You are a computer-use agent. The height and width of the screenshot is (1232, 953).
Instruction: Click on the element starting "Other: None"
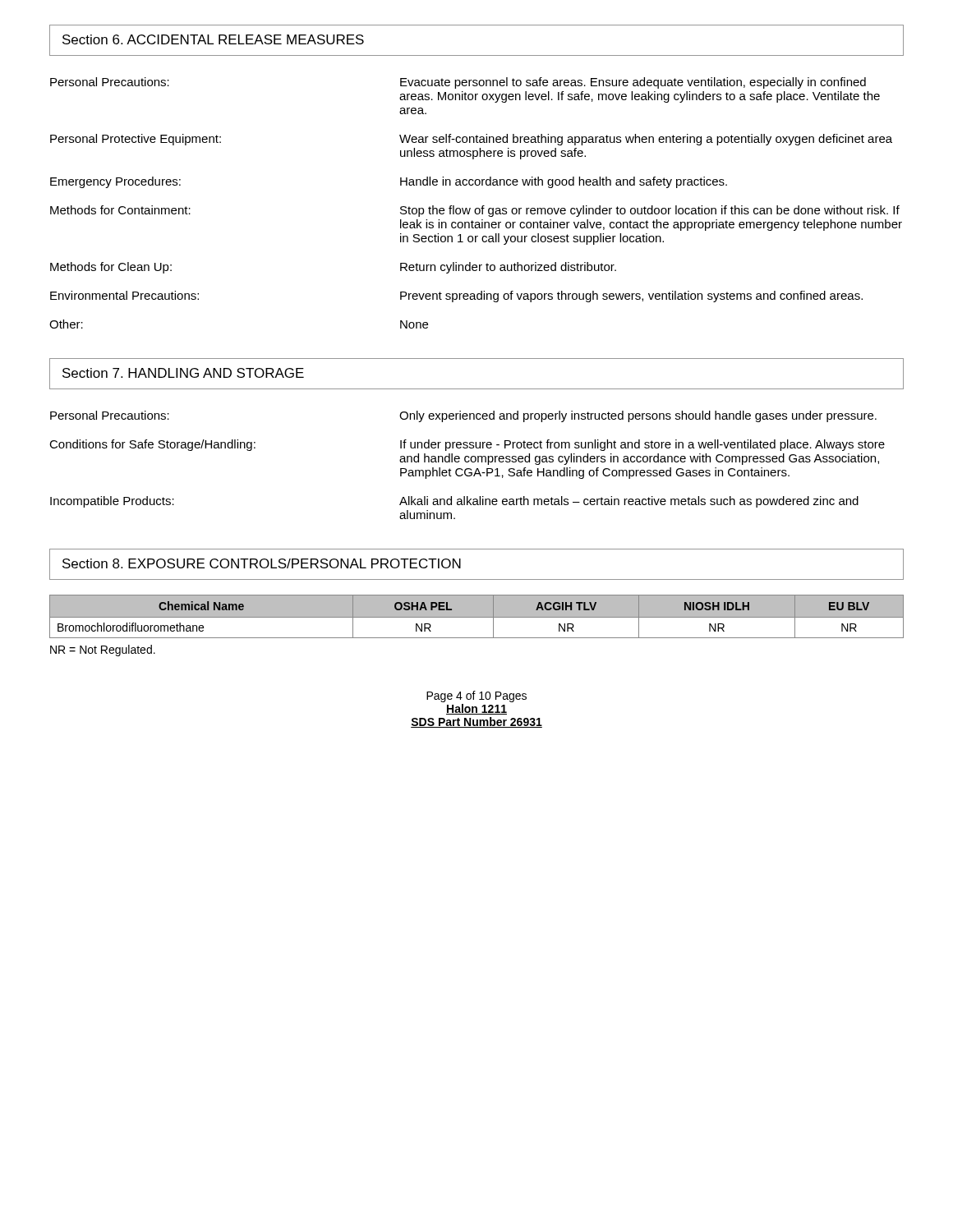[64, 324]
